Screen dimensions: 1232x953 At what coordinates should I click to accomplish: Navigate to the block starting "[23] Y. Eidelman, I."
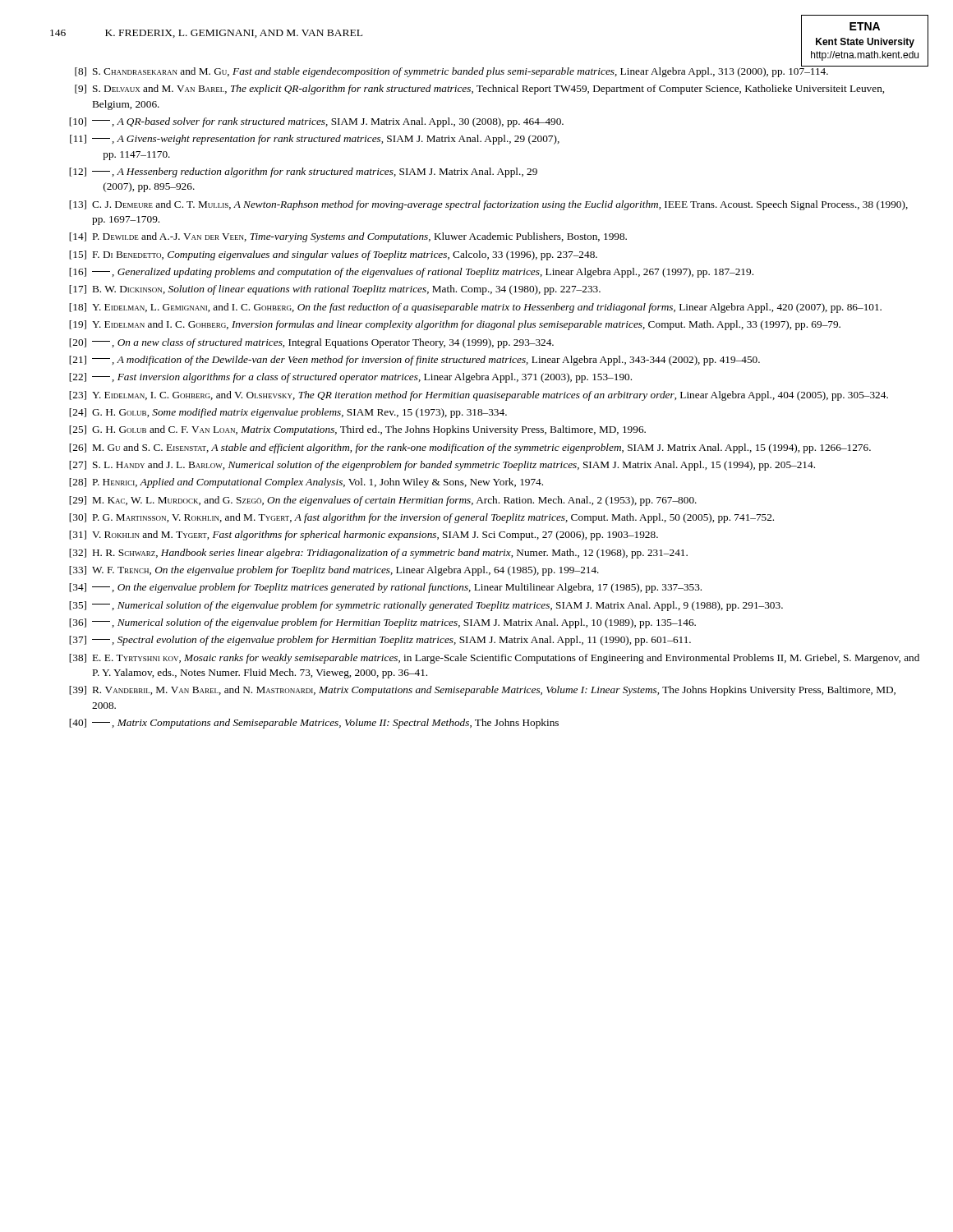485,395
